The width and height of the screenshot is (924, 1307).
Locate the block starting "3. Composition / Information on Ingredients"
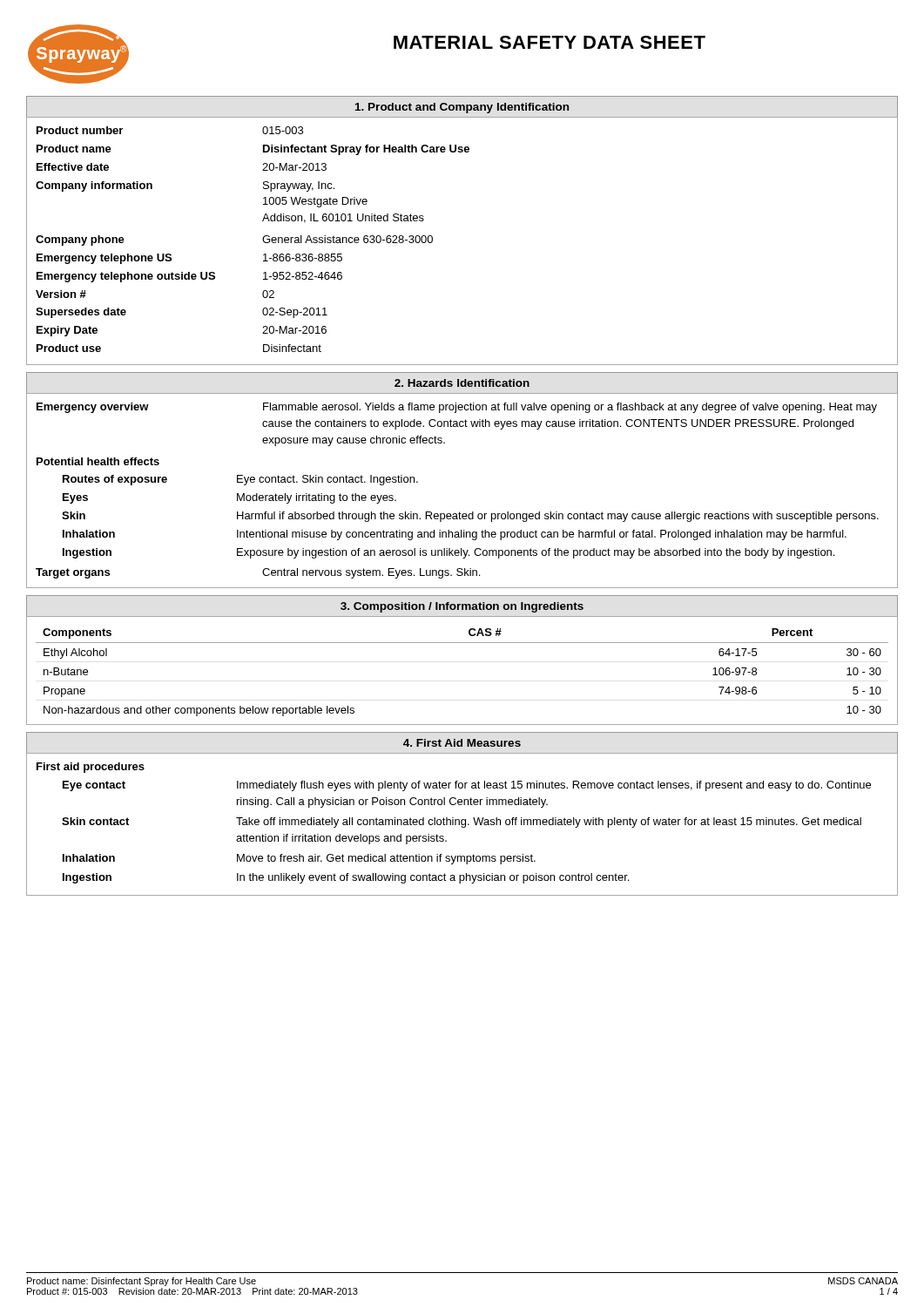(x=462, y=606)
